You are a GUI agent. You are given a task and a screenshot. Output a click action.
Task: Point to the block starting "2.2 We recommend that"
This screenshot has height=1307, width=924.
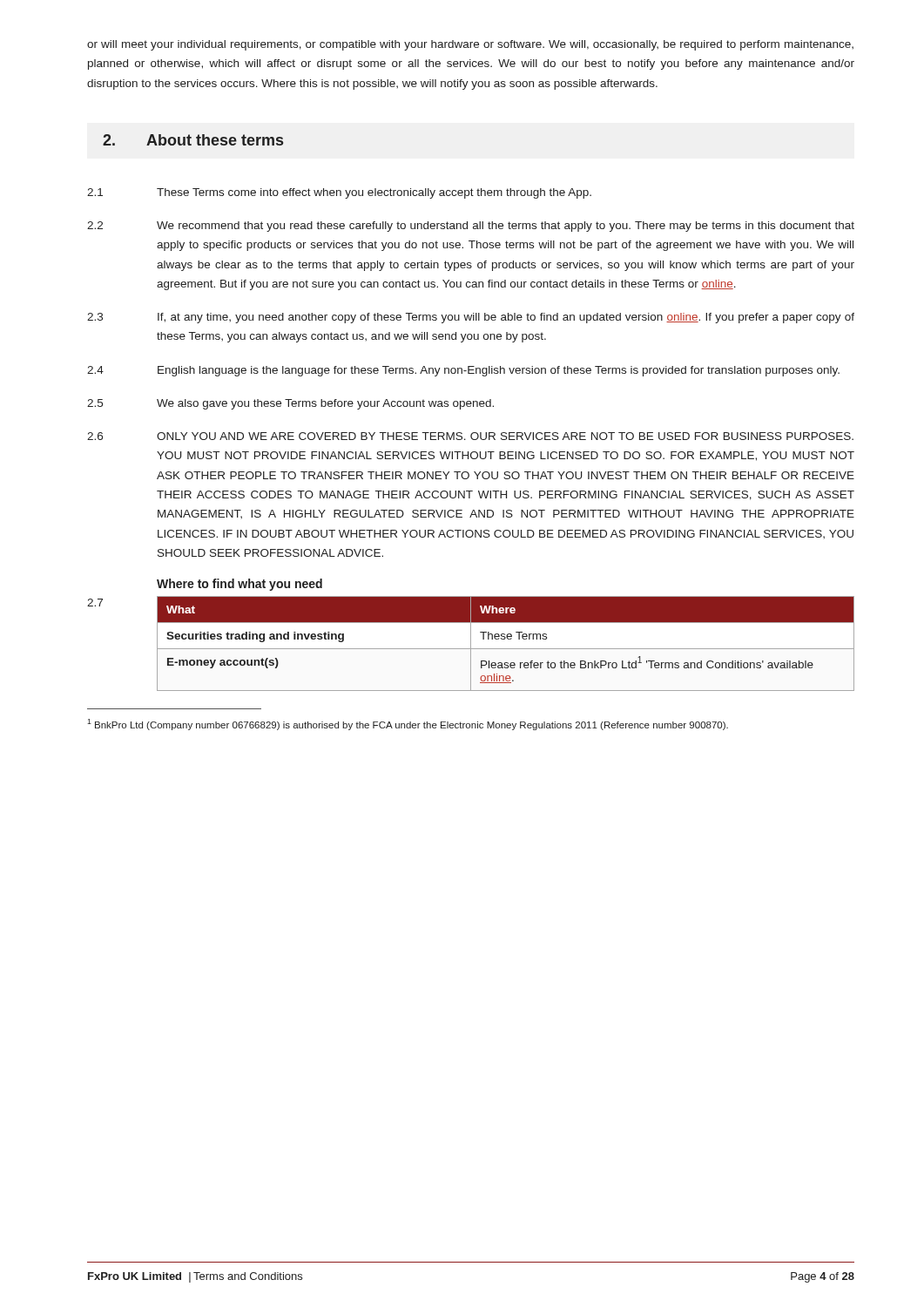click(x=471, y=255)
